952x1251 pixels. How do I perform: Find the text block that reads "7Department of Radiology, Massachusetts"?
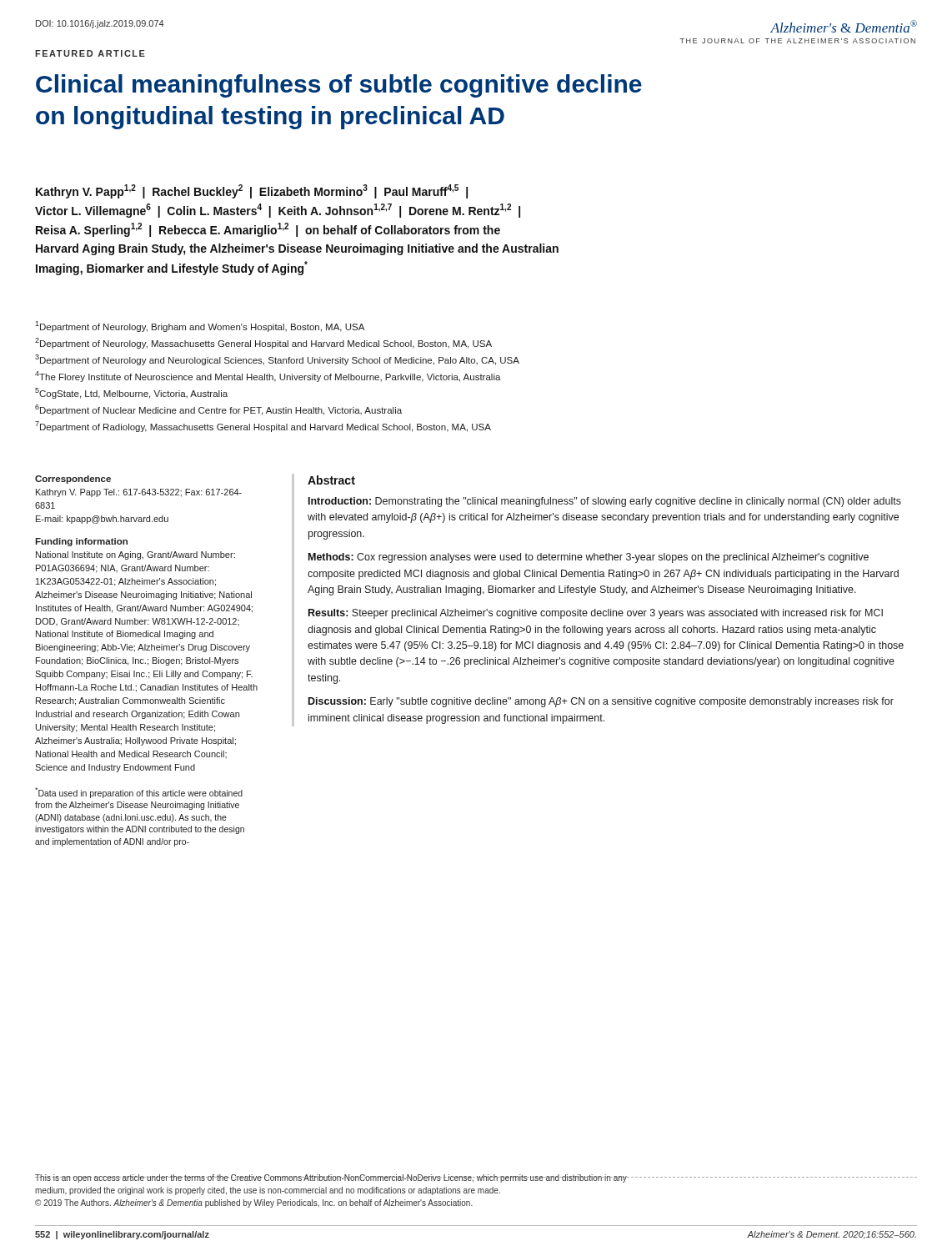pyautogui.click(x=476, y=426)
